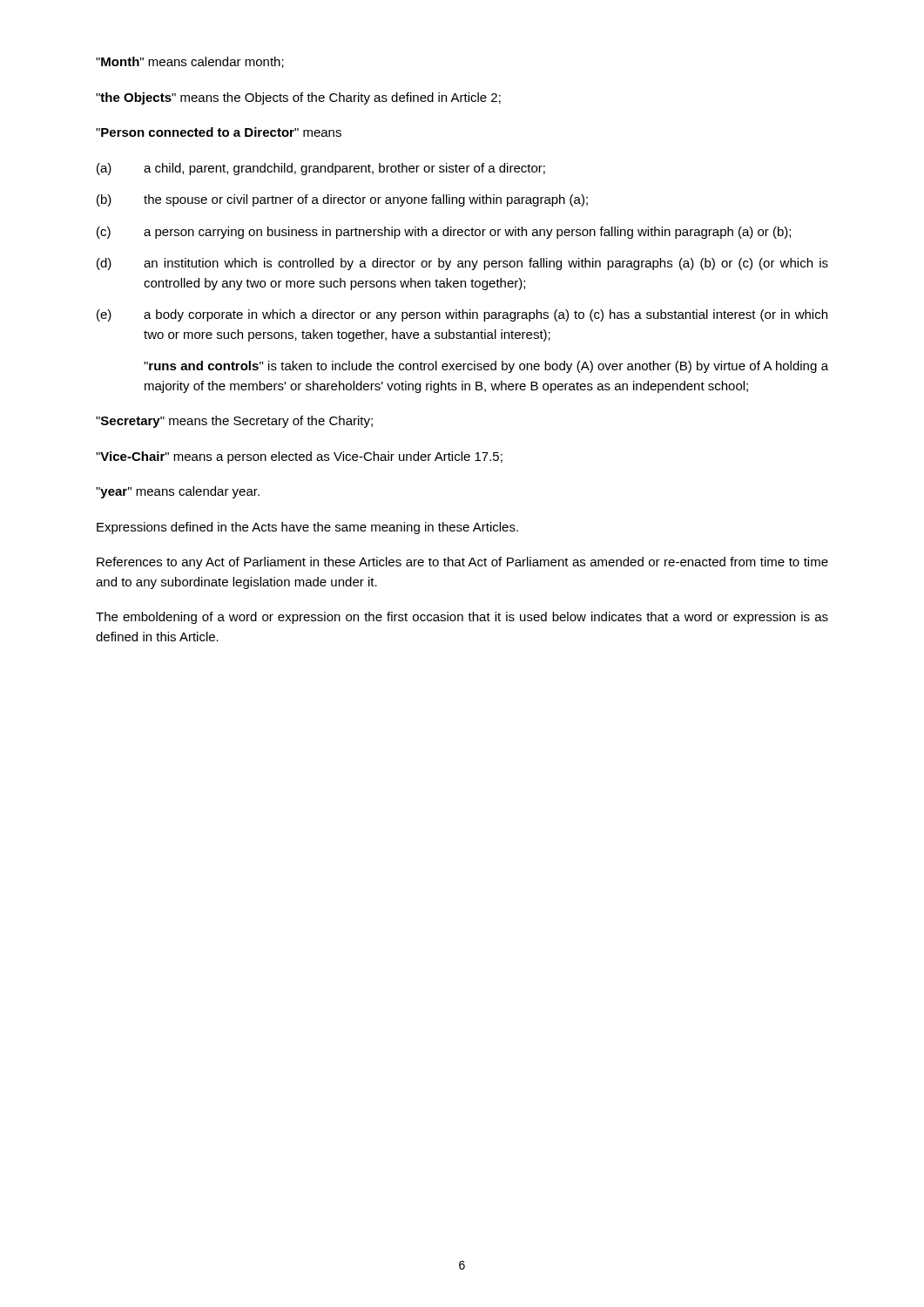Find the text block containing ""the Objects" means"

click(299, 97)
